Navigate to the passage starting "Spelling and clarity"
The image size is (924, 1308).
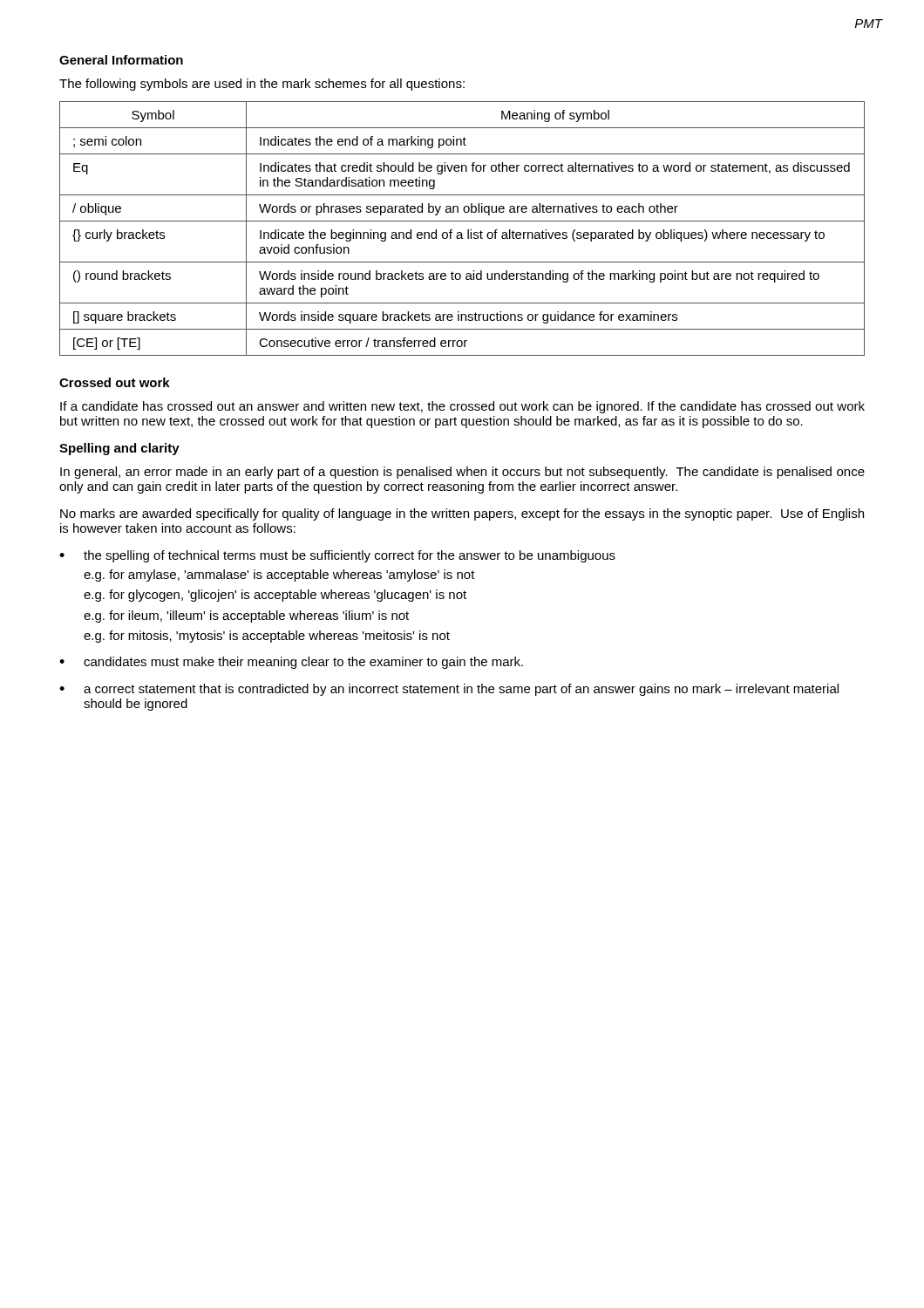click(119, 448)
